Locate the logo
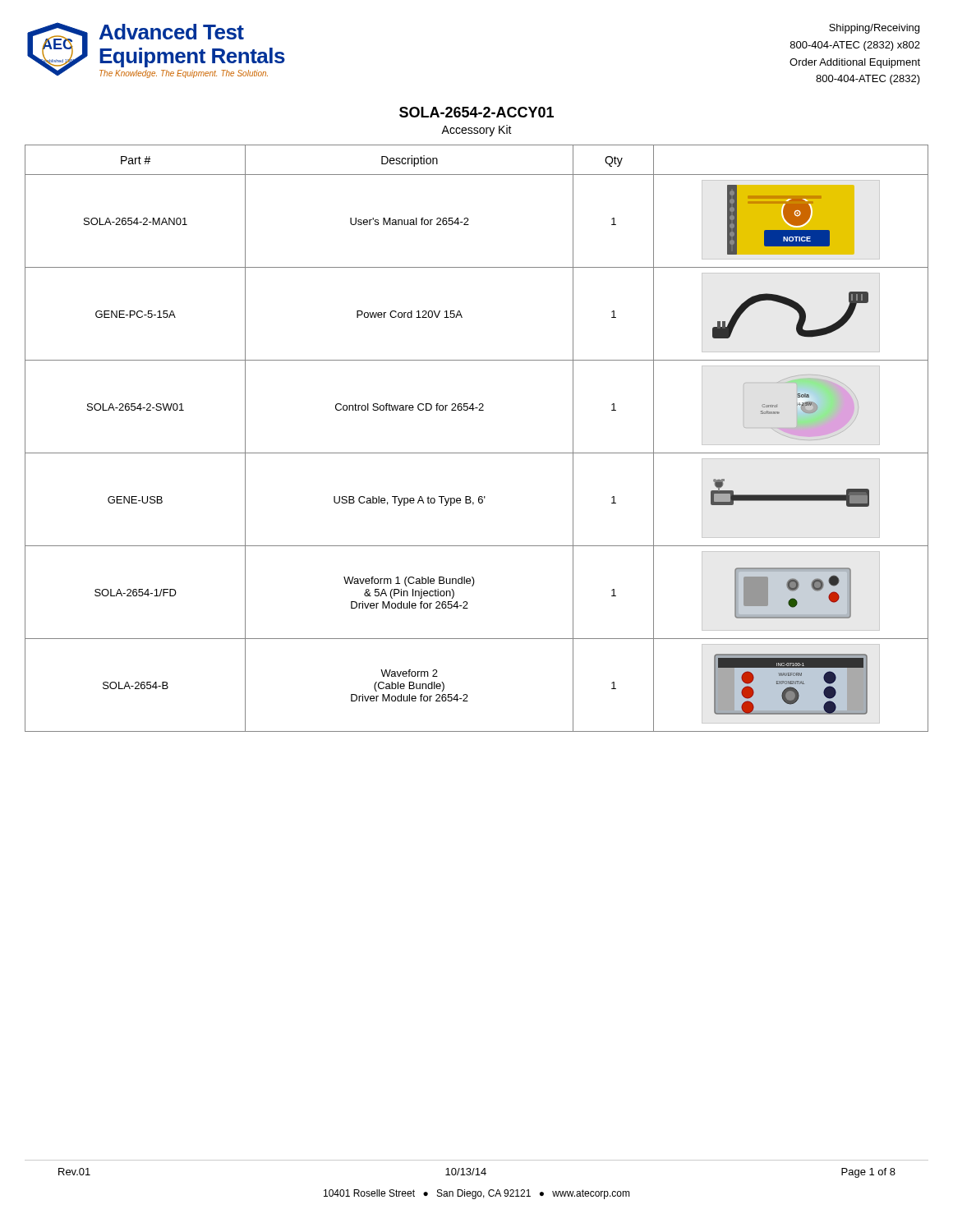Screen dimensions: 1232x953 tap(155, 49)
